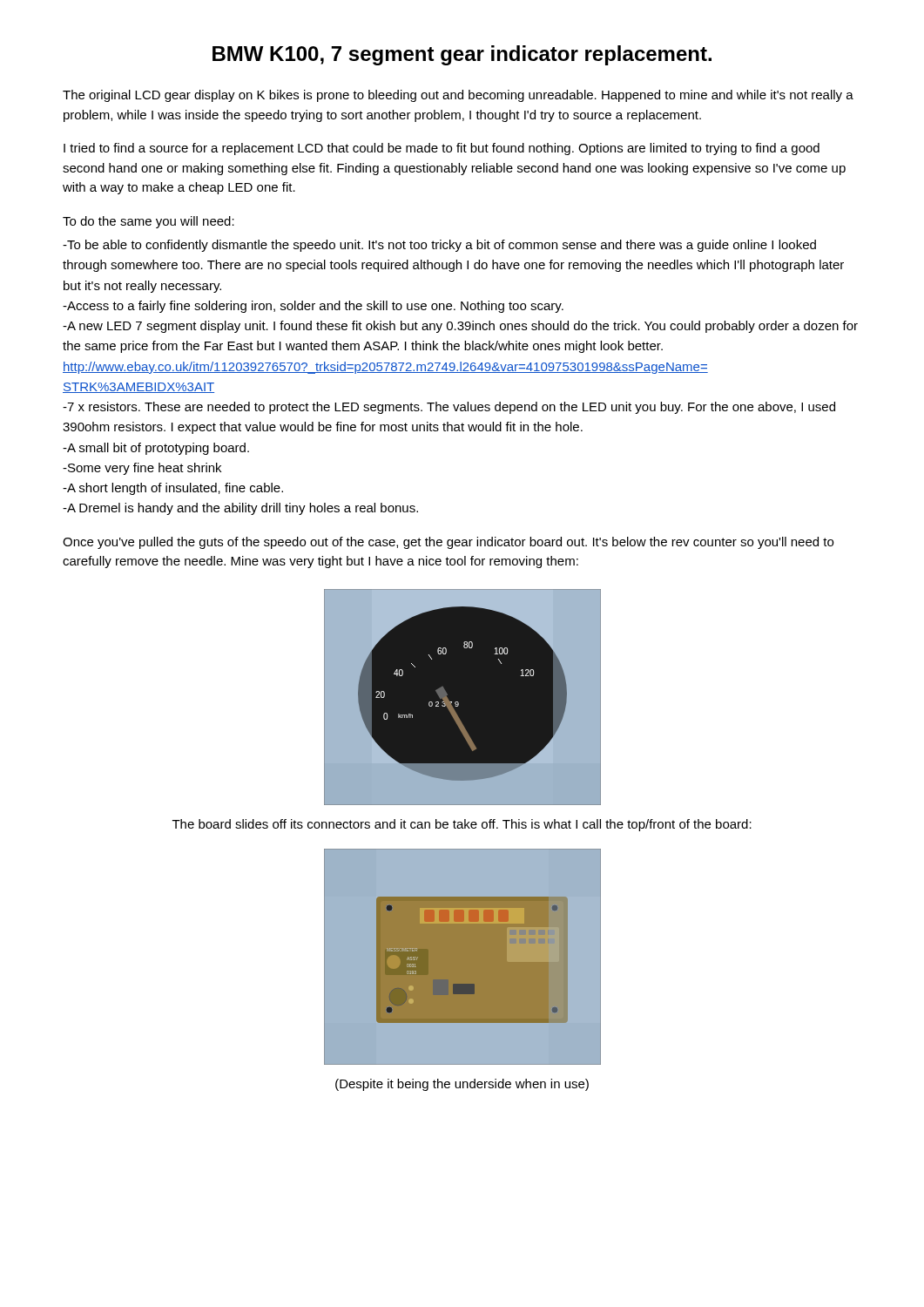
Task: Locate the caption that opens with "The board slides off its connectors"
Action: point(462,823)
